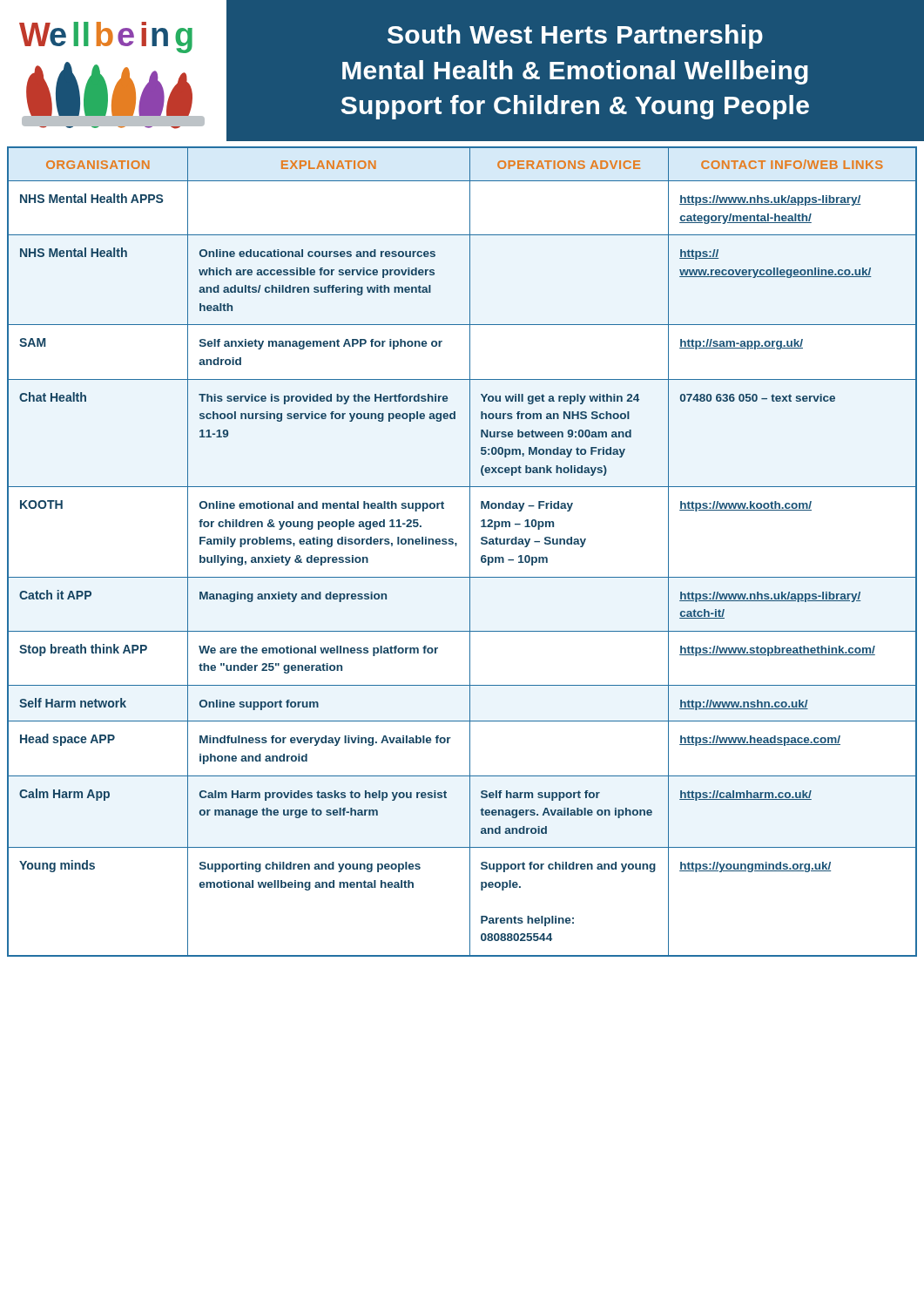This screenshot has height=1307, width=924.
Task: Locate the table with the text "Online emotional and"
Action: click(462, 552)
